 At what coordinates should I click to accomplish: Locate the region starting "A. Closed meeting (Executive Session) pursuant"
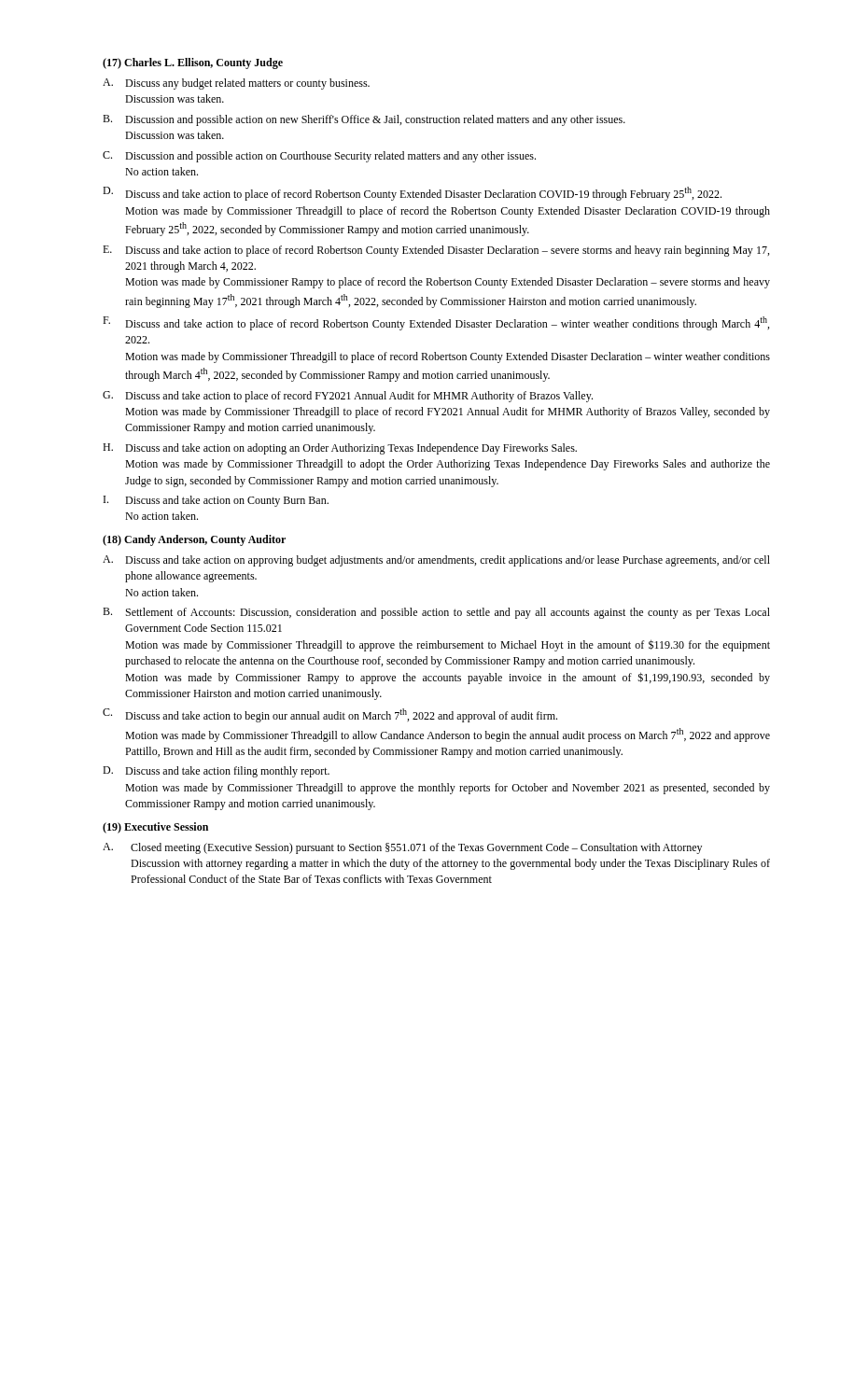[436, 864]
